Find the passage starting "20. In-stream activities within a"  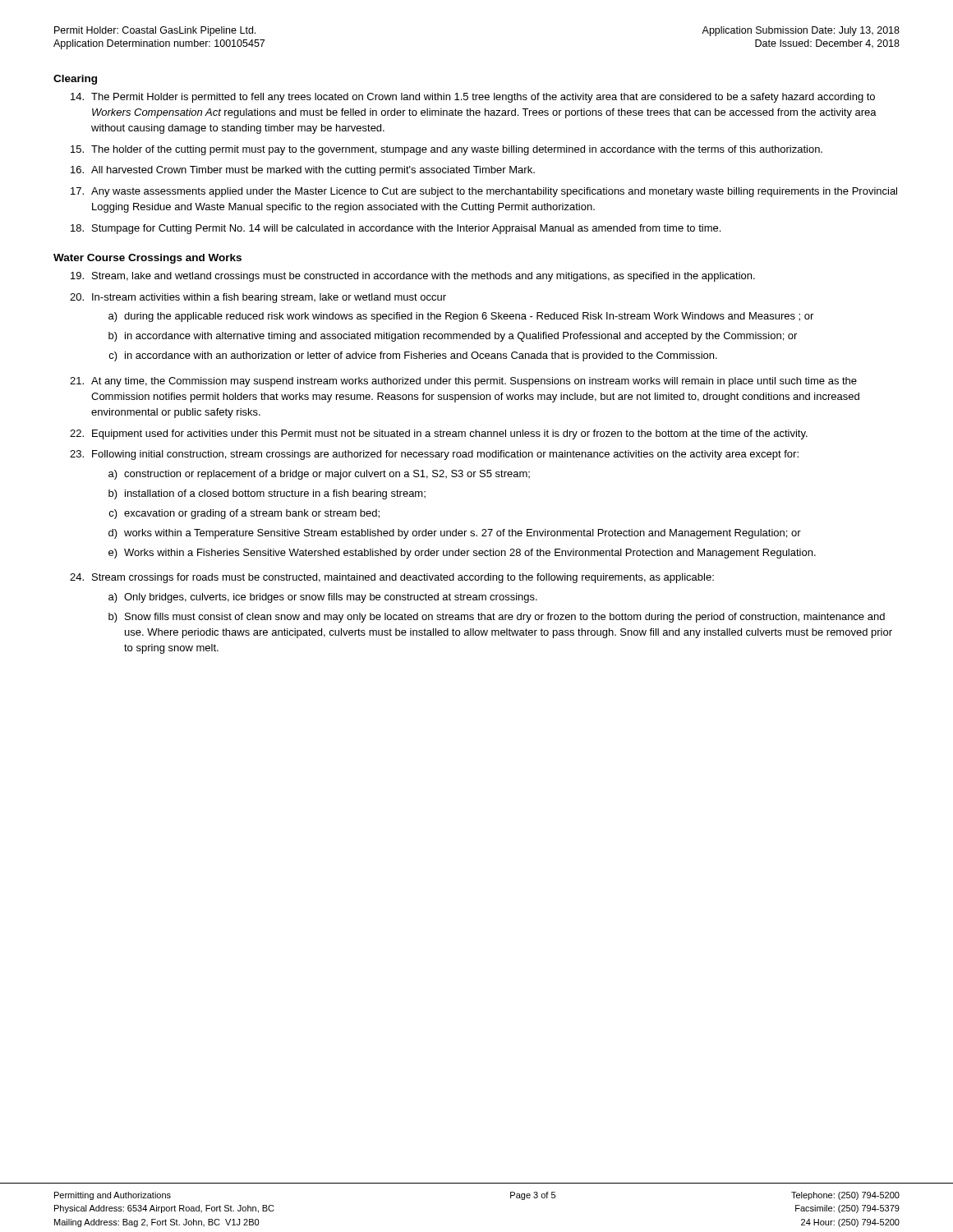(x=476, y=329)
